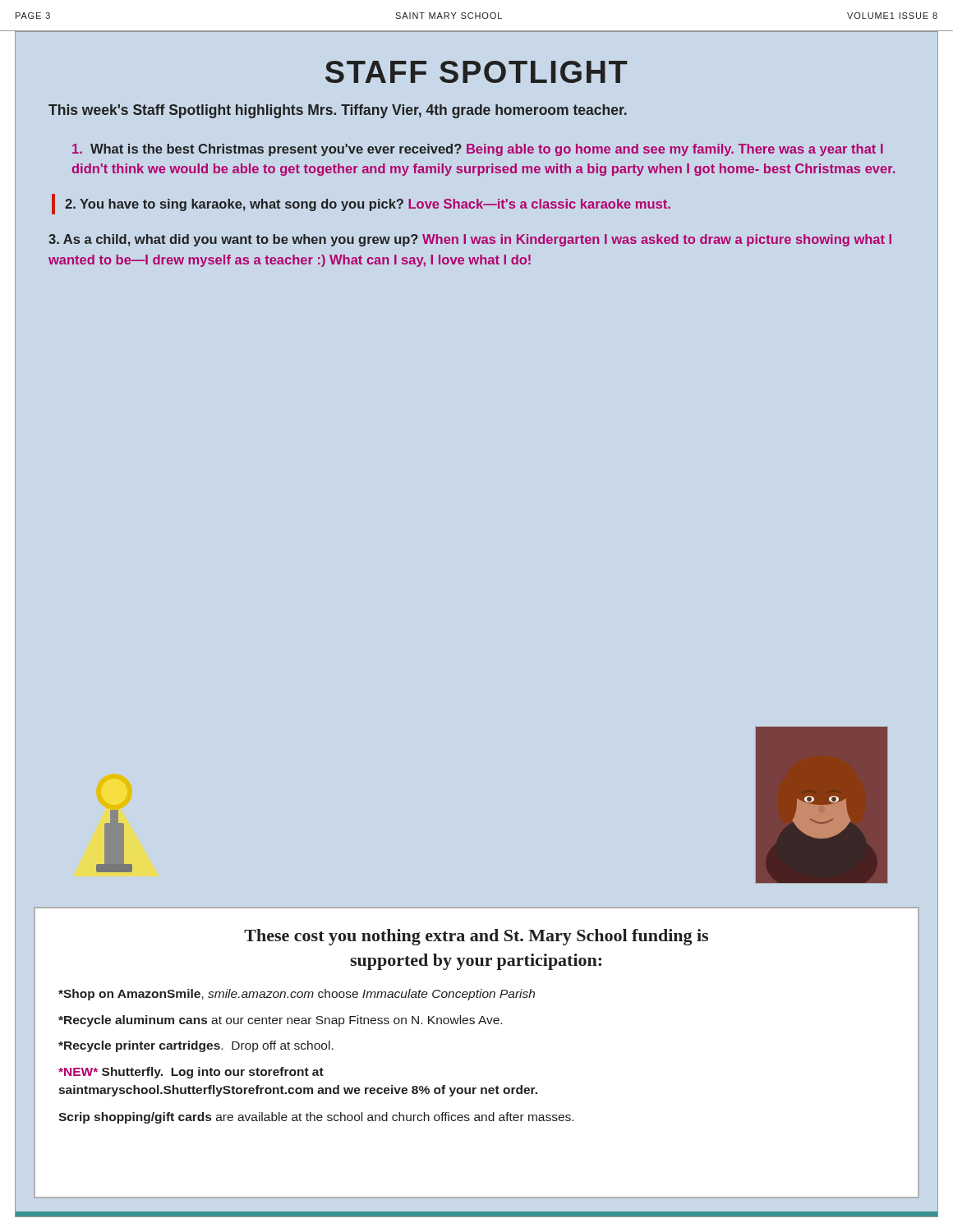This screenshot has width=953, height=1232.
Task: Point to the block beginning "Recycle printer cartridges. Drop"
Action: pos(196,1045)
